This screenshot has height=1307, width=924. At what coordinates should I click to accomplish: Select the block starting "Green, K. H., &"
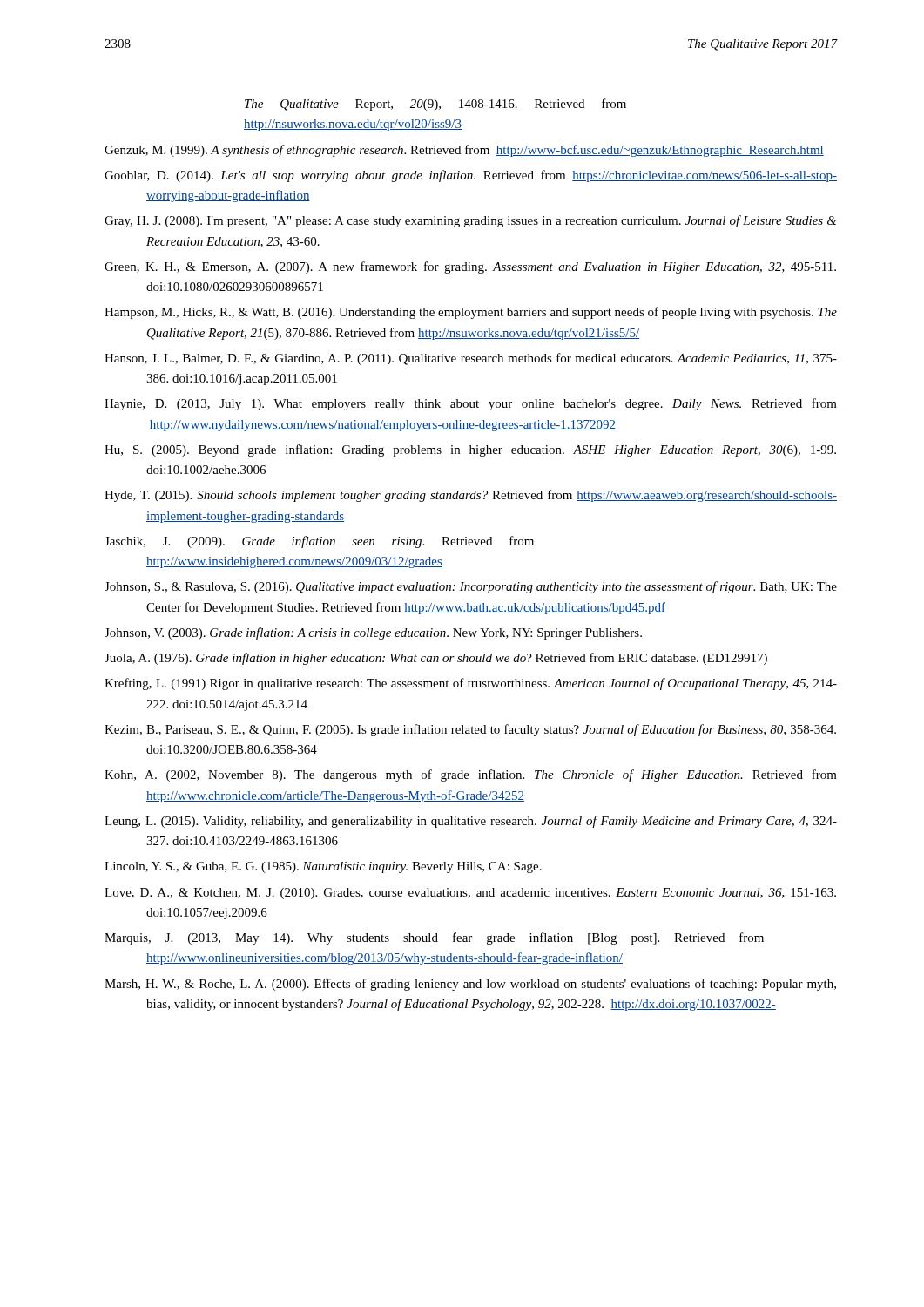pyautogui.click(x=471, y=277)
